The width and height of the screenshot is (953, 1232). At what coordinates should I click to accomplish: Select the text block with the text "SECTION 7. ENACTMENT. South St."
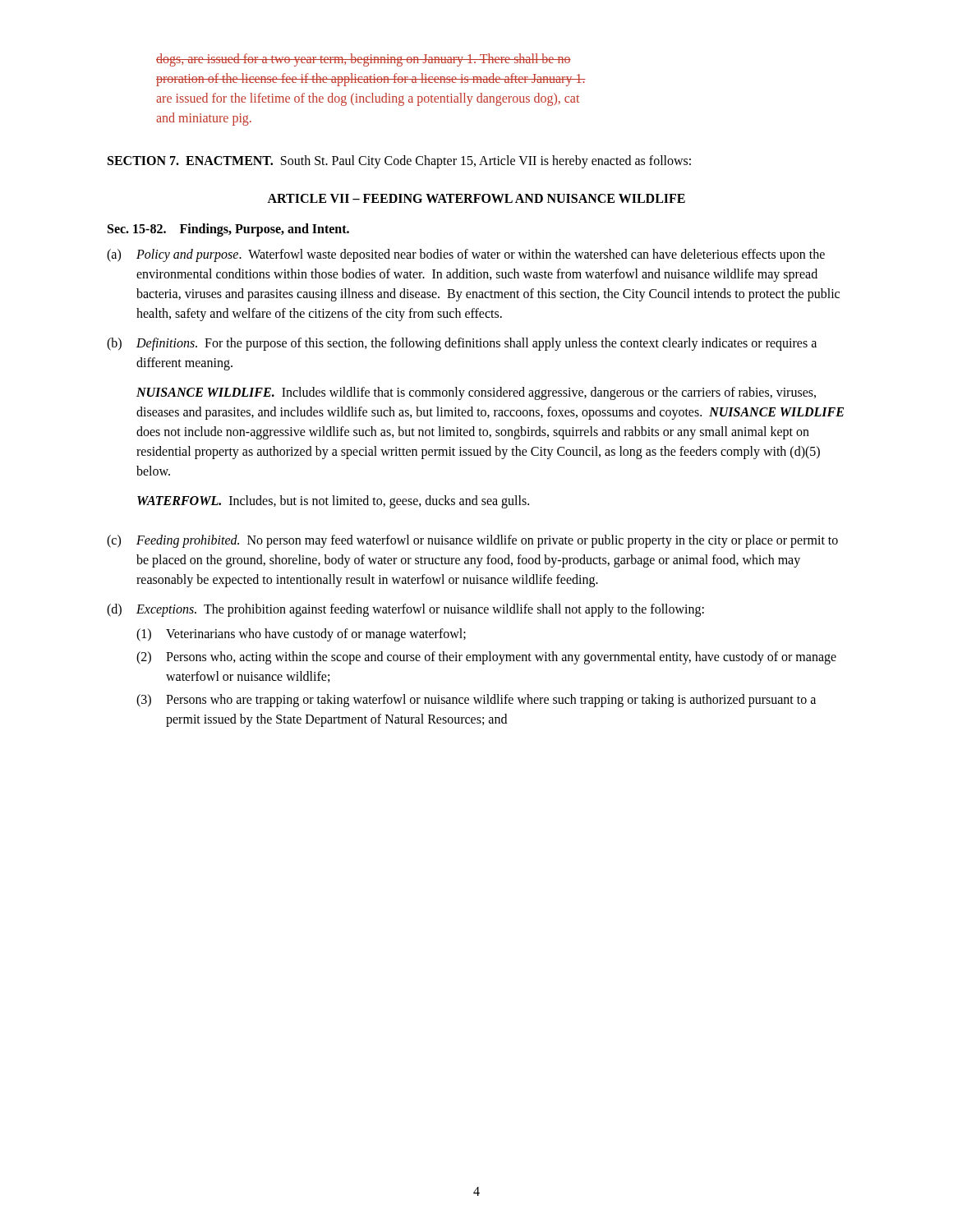click(399, 161)
